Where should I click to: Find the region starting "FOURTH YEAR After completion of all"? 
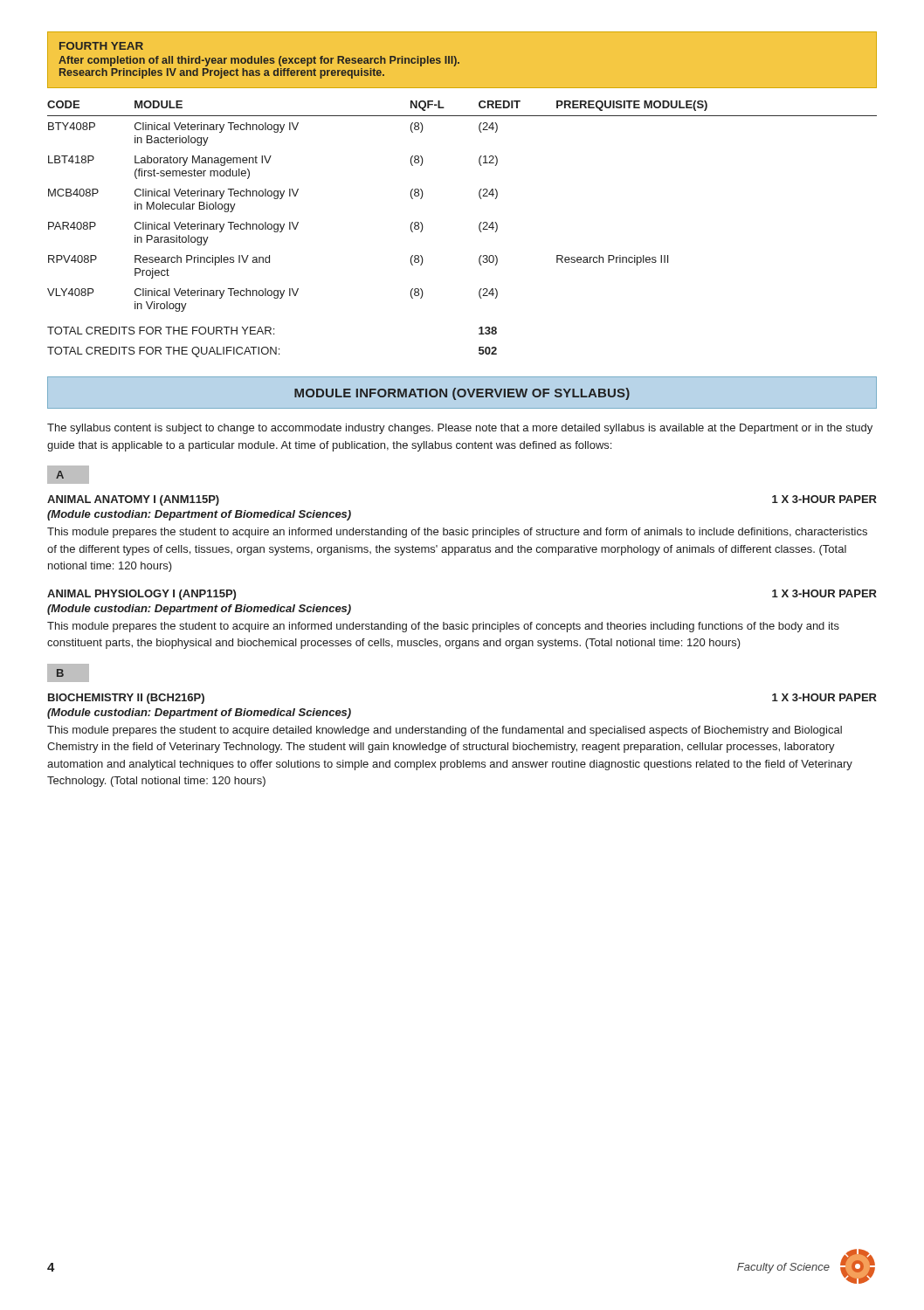462,59
